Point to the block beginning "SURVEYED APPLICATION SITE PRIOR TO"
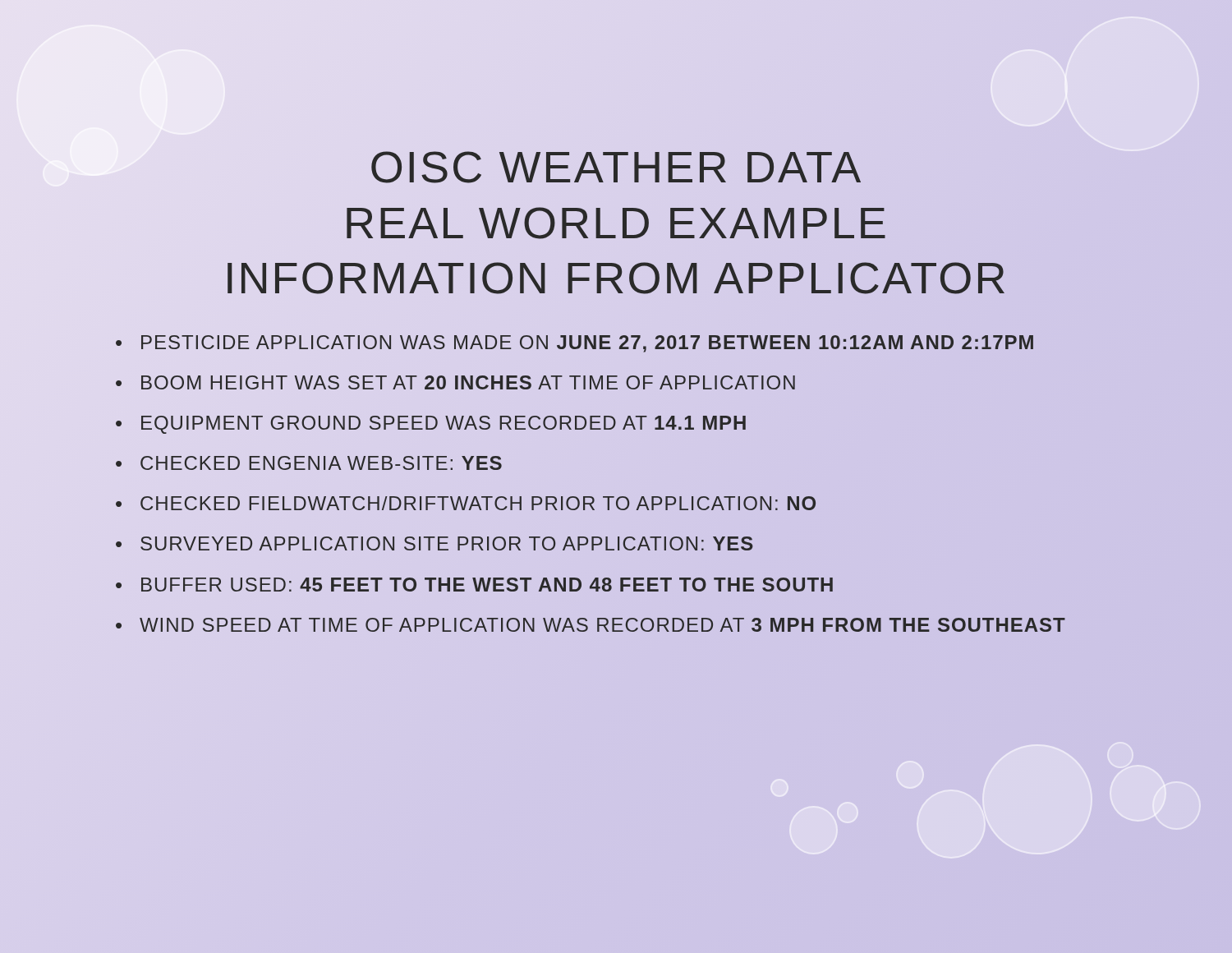 (x=641, y=544)
